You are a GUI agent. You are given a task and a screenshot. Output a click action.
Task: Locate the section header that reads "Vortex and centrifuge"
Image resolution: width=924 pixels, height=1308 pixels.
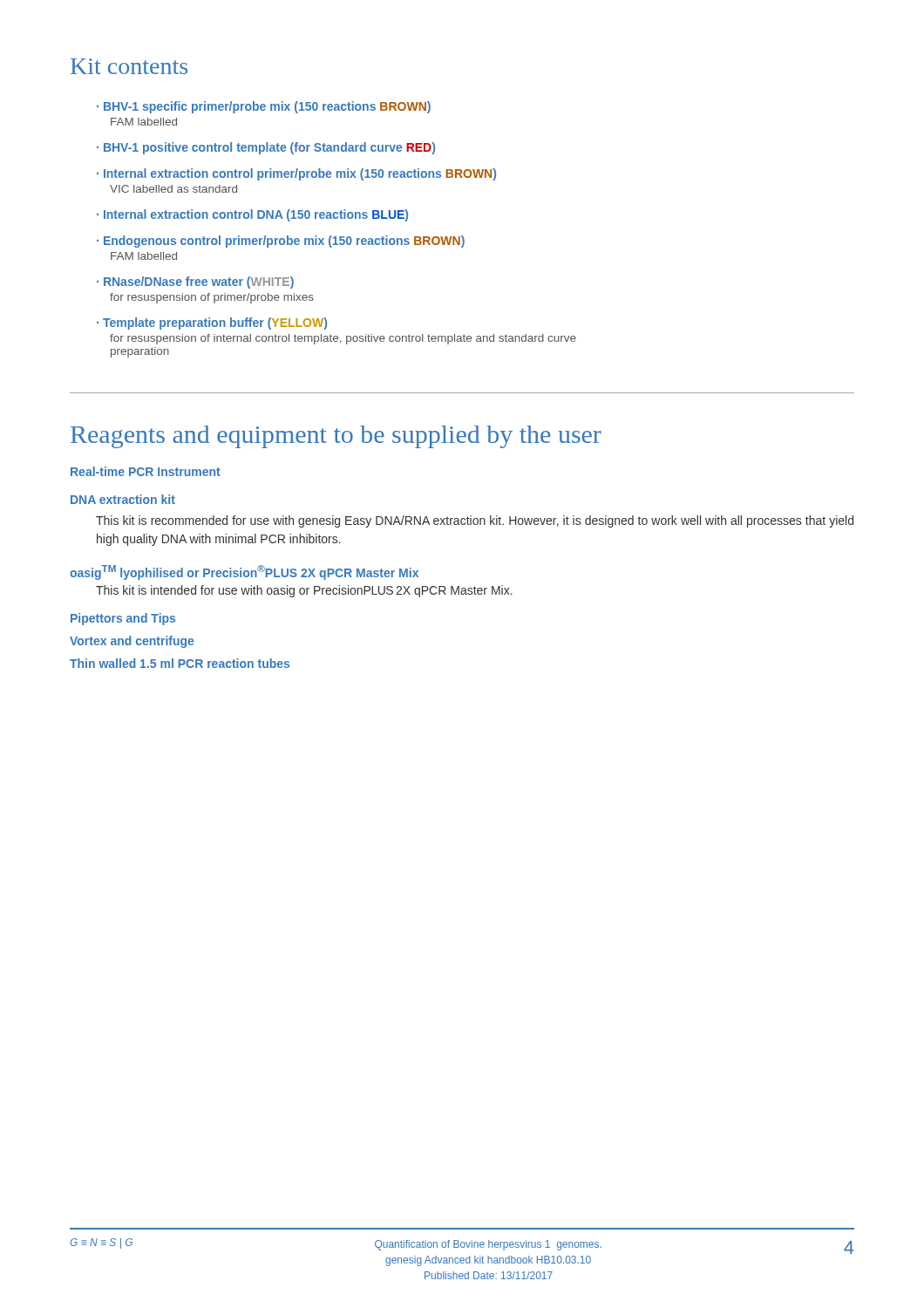pyautogui.click(x=132, y=642)
